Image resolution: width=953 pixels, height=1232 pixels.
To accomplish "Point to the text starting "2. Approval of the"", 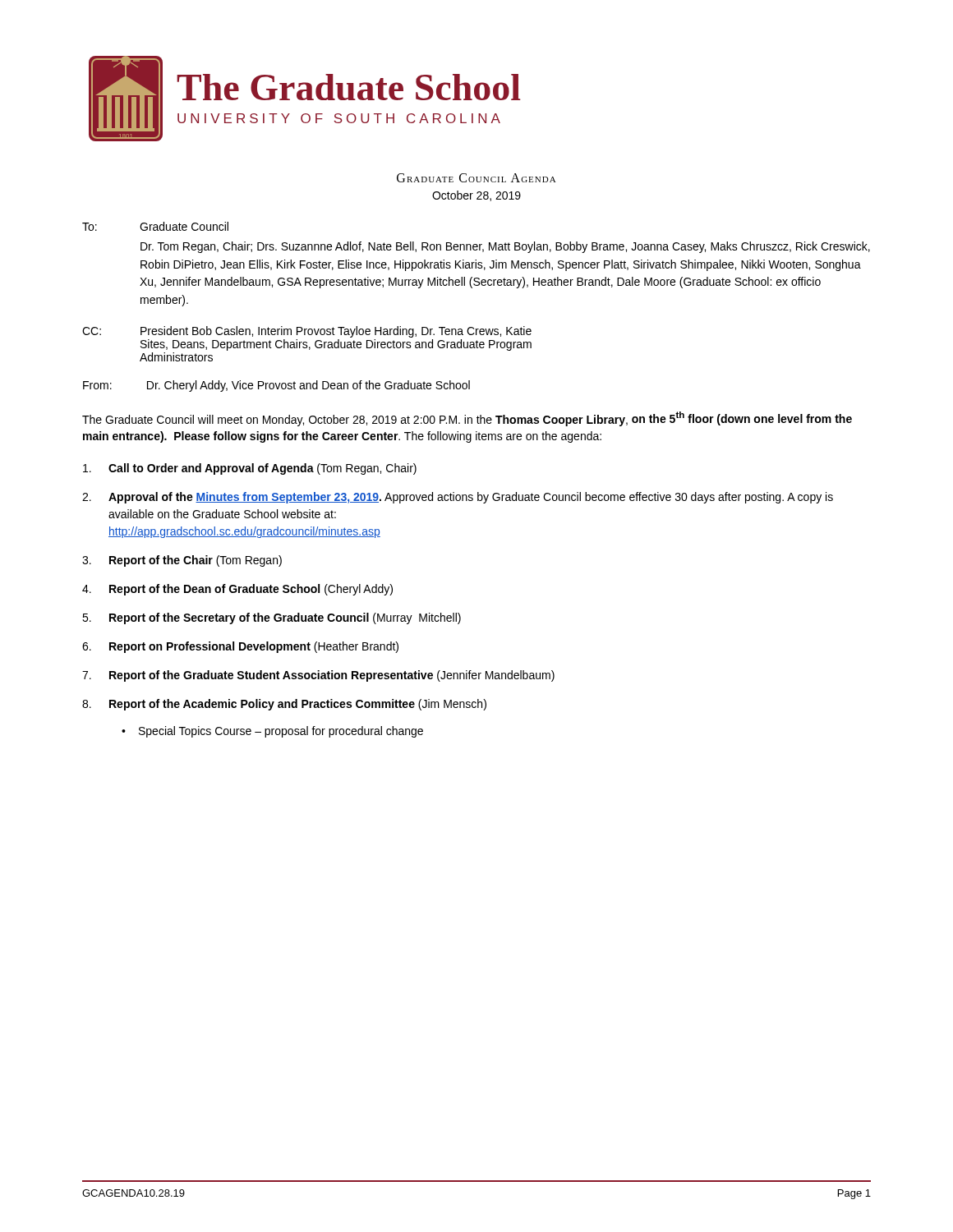I will (458, 498).
